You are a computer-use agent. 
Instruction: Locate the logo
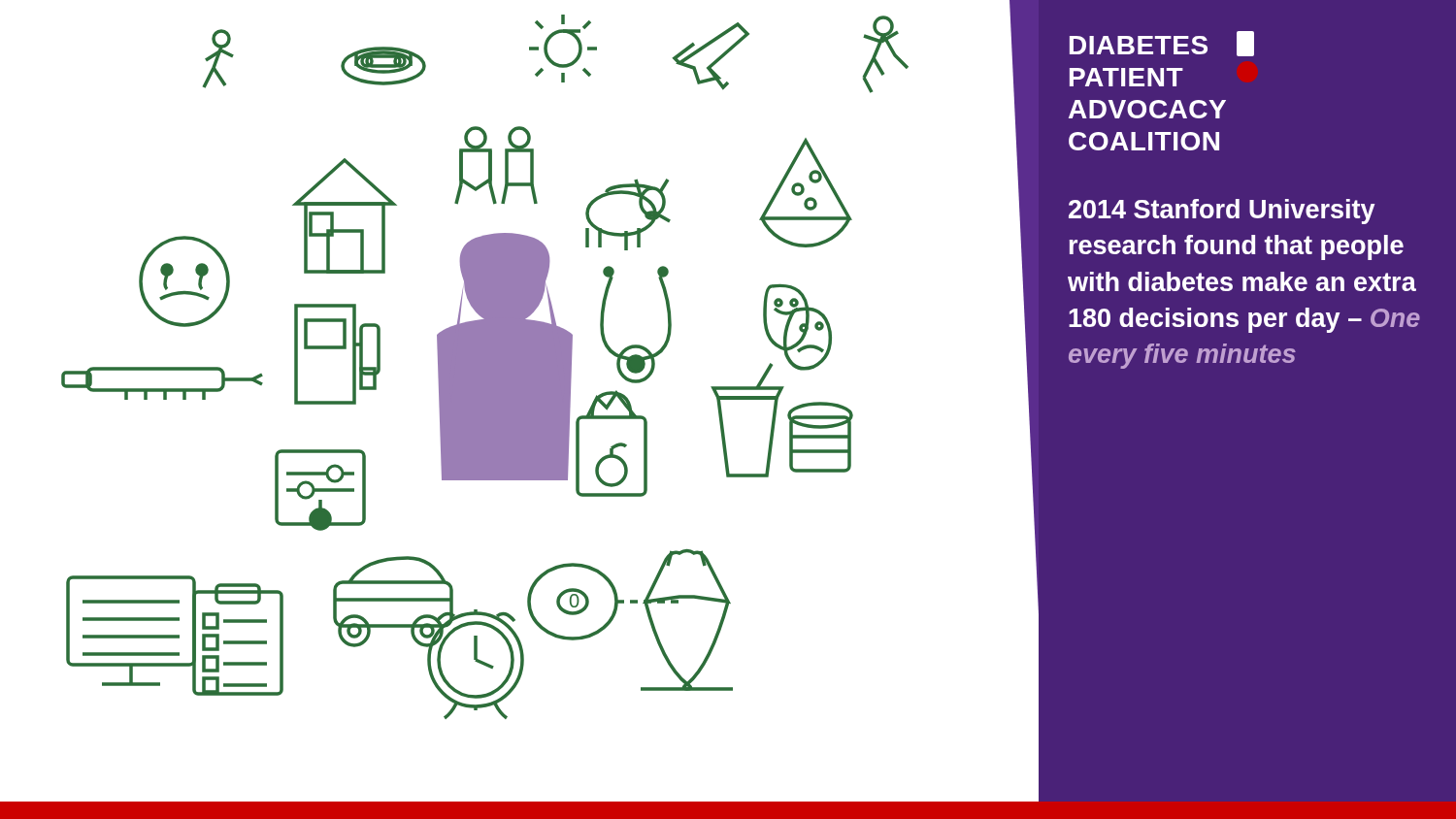1247,401
